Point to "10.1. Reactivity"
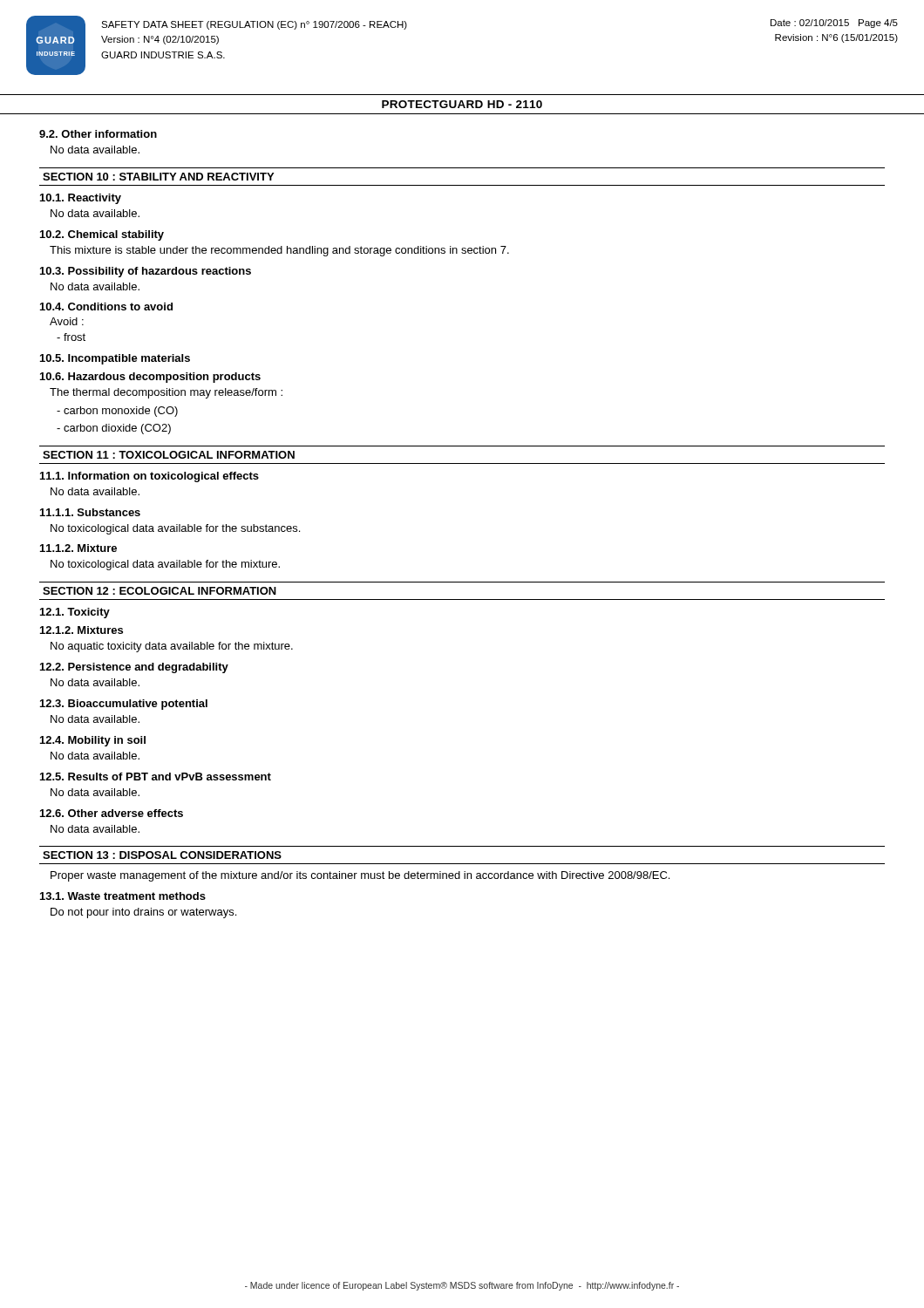Image resolution: width=924 pixels, height=1308 pixels. tap(80, 197)
